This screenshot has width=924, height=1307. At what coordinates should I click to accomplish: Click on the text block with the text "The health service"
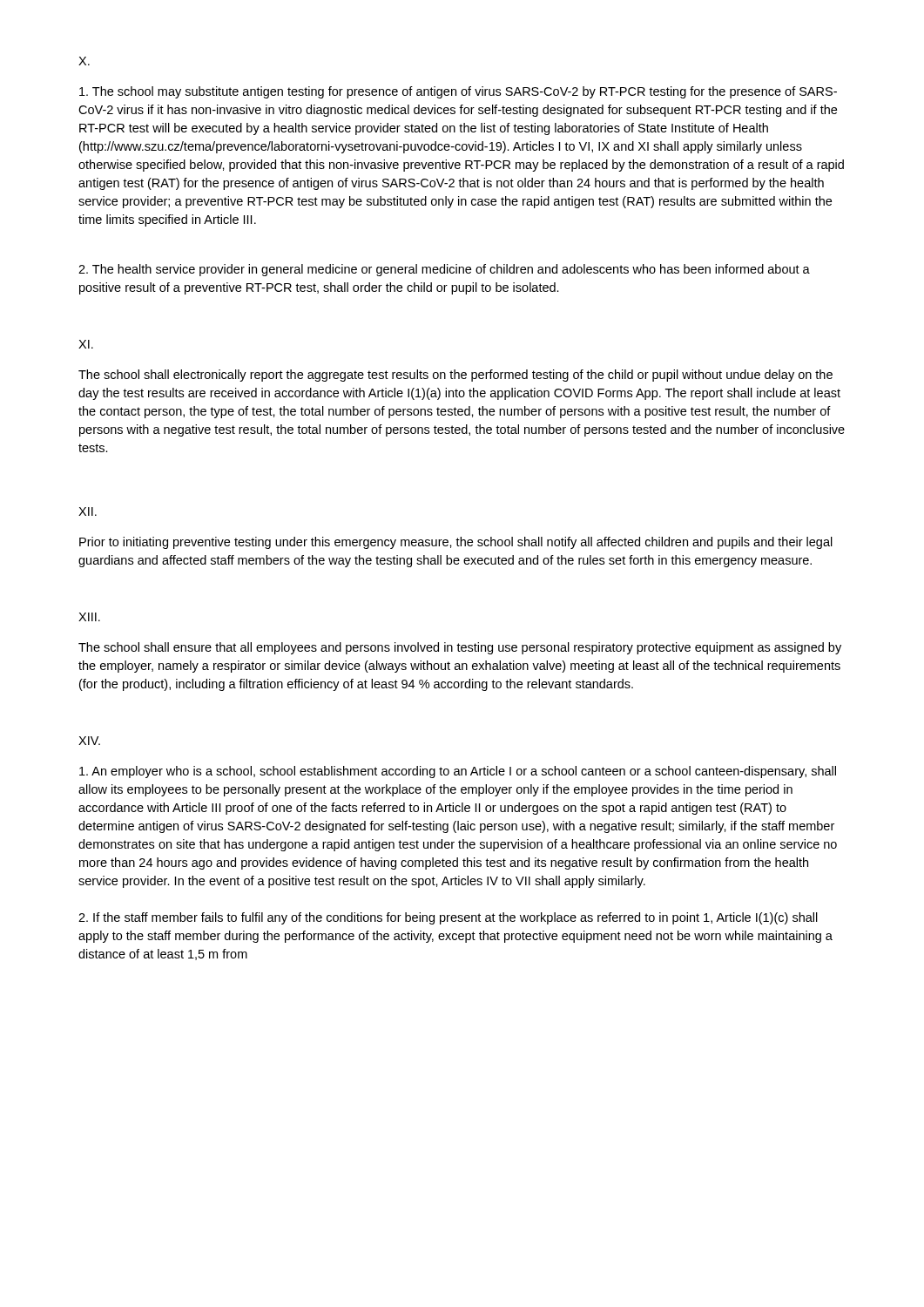click(x=444, y=279)
